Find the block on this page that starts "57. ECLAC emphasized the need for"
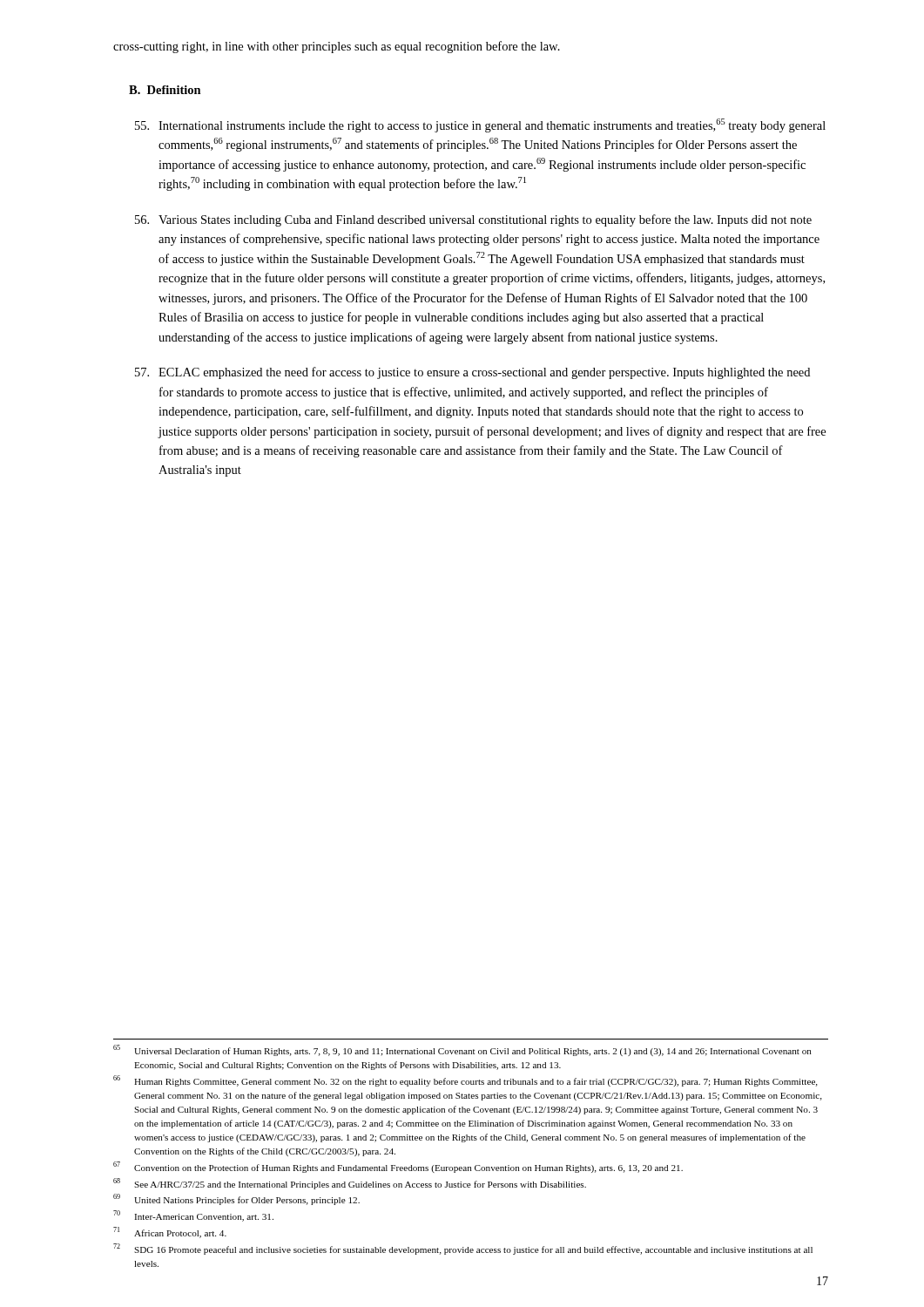Screen dimensions: 1307x924 pos(471,421)
